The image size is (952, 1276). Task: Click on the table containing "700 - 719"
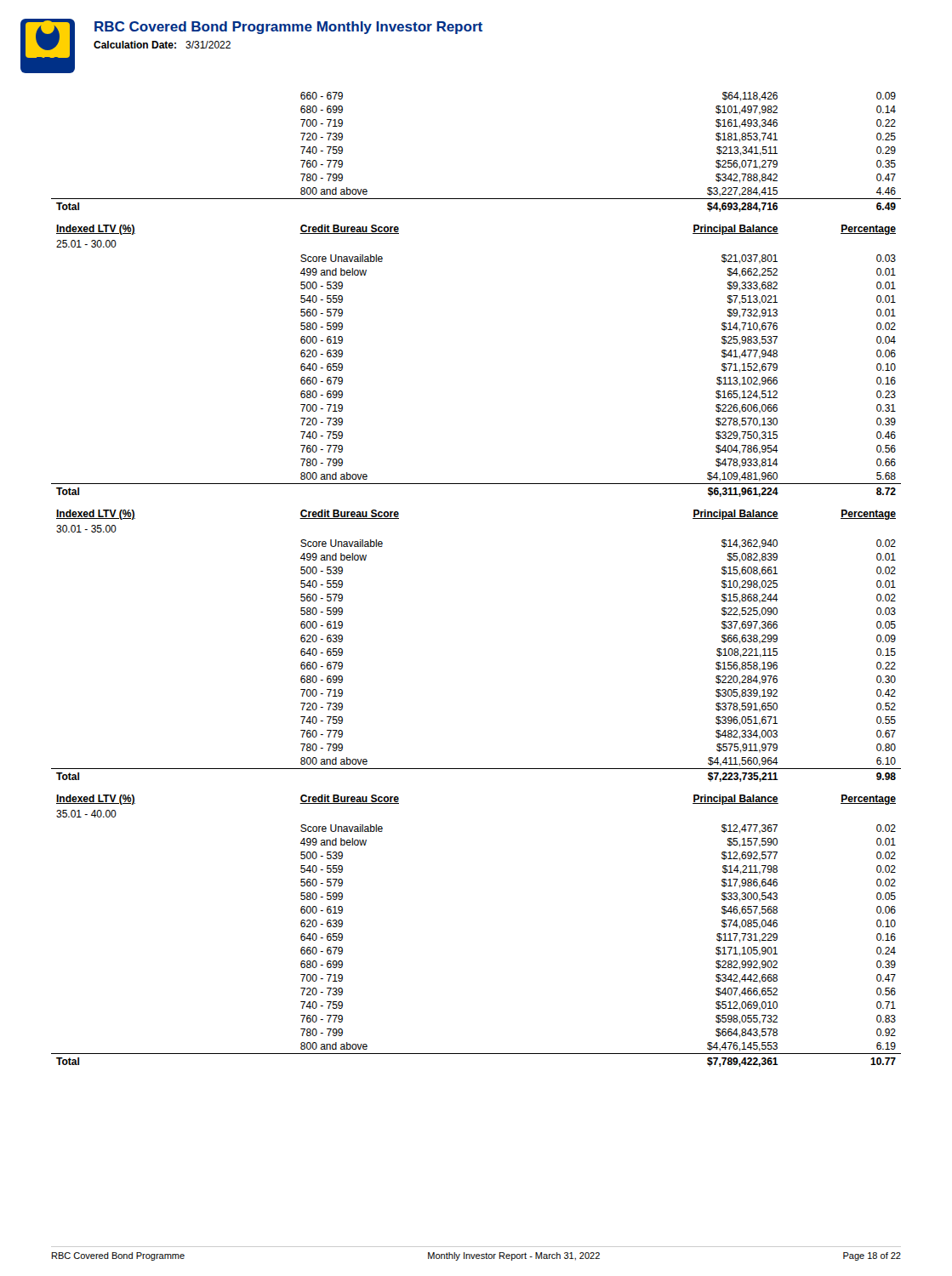476,580
